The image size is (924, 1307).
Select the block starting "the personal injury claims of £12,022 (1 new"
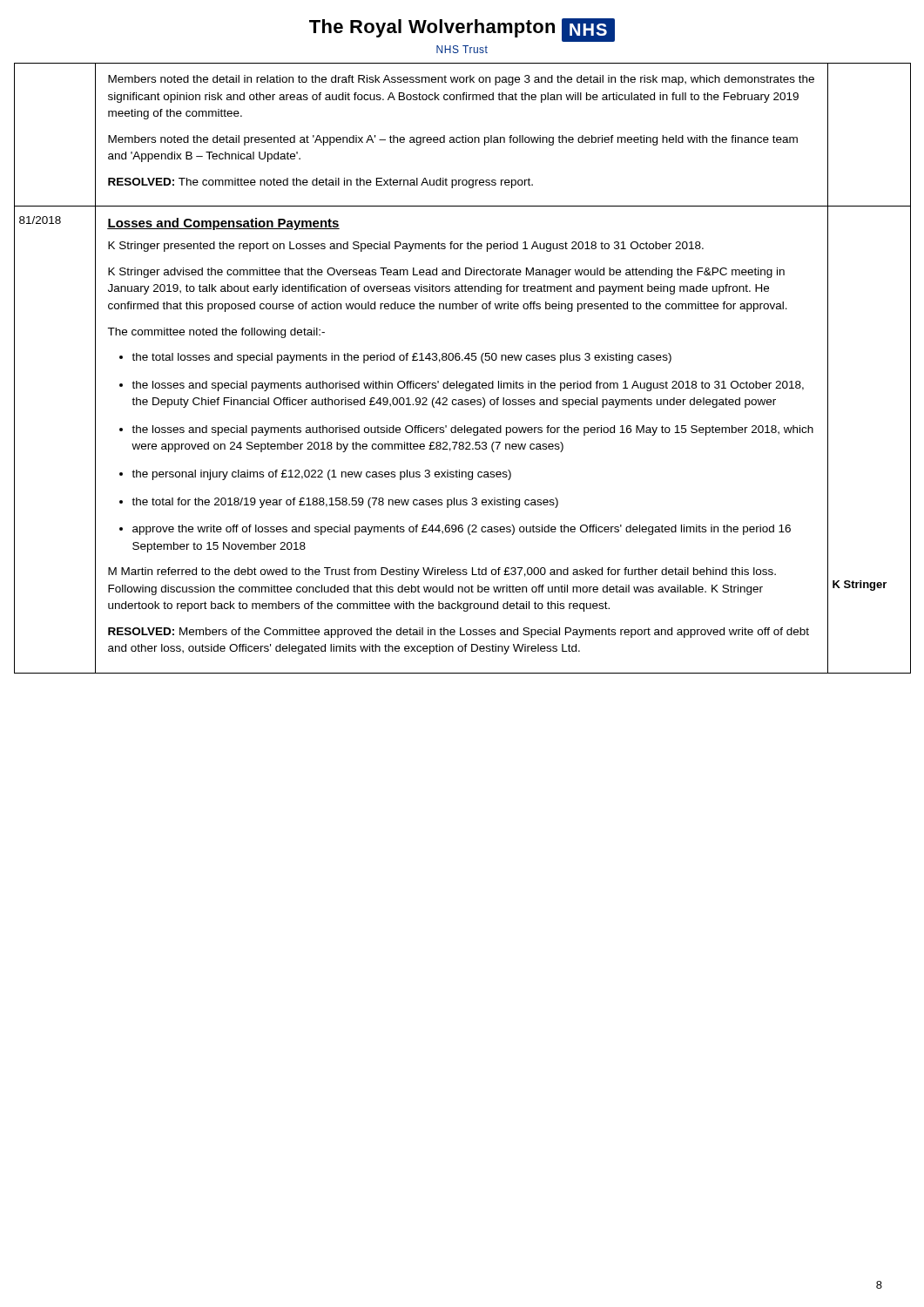point(322,474)
